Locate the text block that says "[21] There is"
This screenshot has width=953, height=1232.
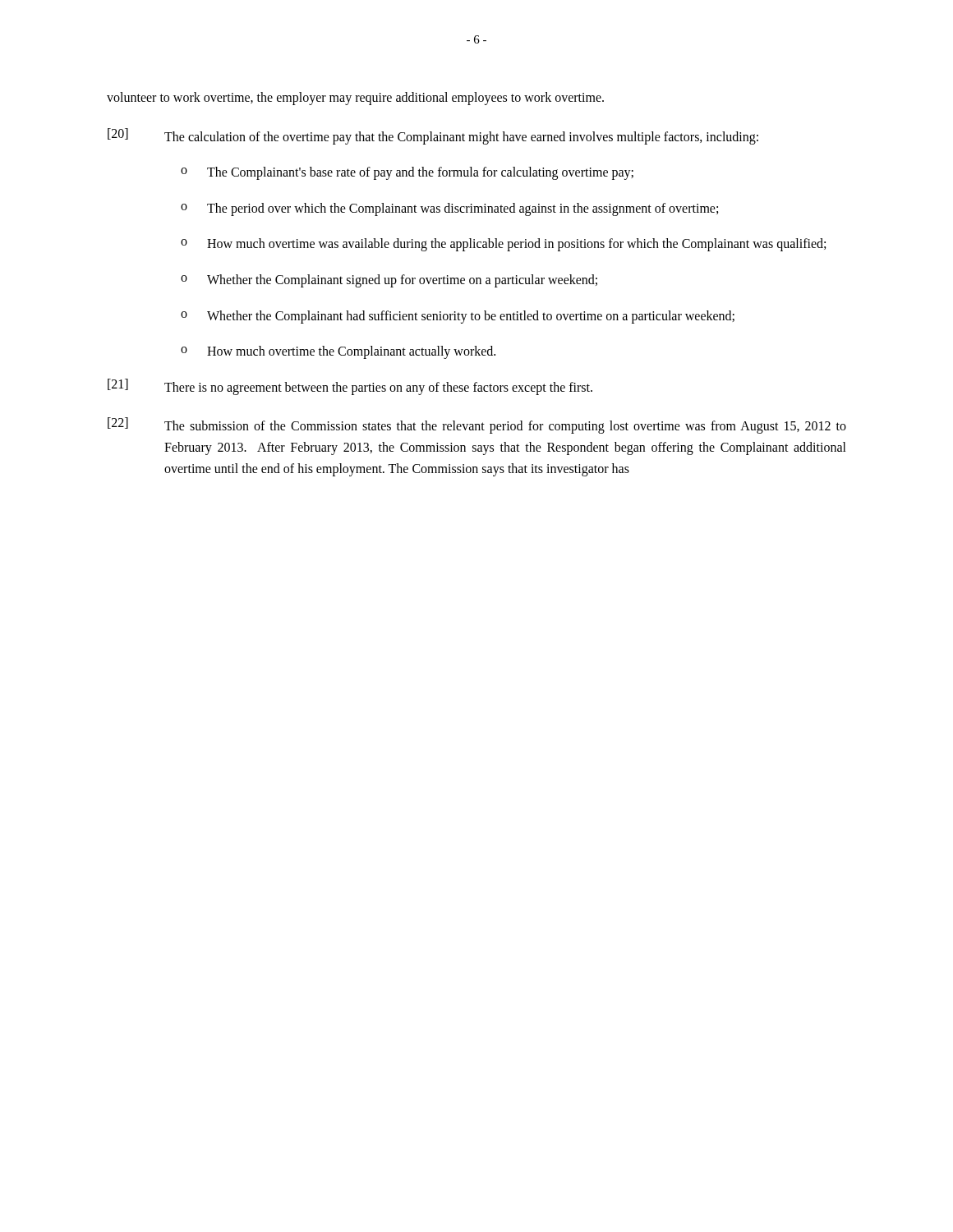(476, 387)
